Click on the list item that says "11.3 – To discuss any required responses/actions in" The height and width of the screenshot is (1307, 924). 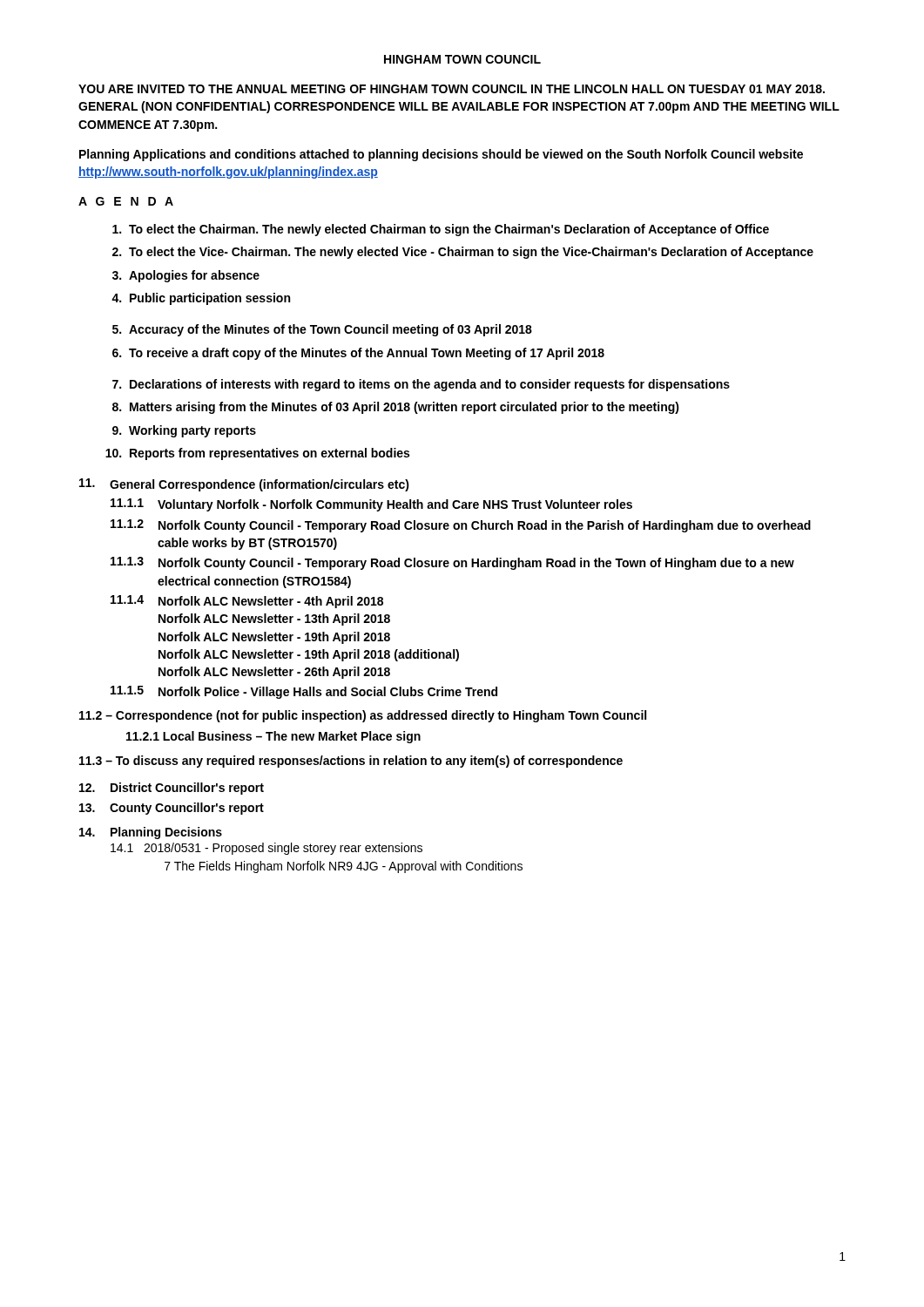click(x=351, y=761)
